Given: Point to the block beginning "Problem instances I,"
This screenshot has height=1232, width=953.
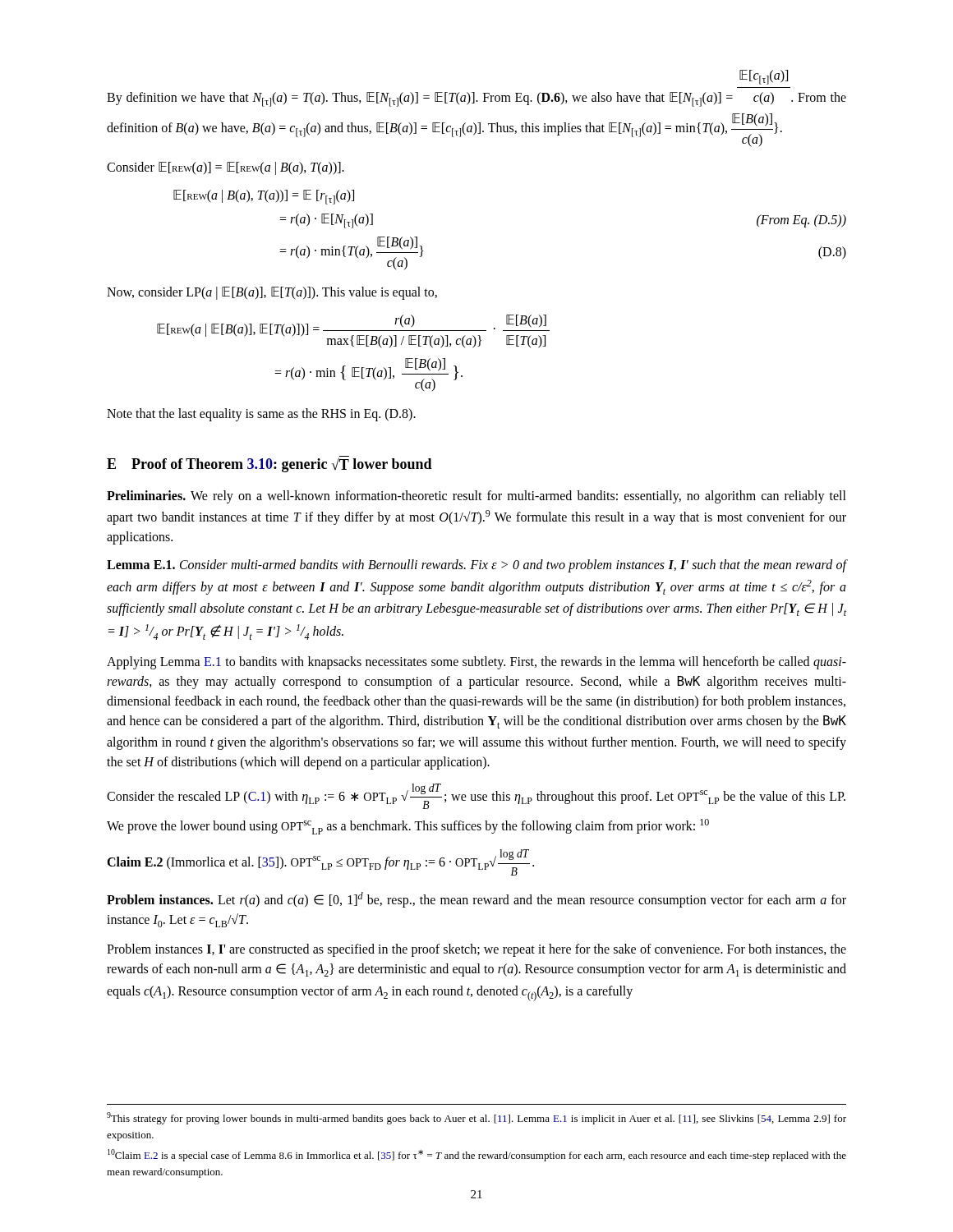Looking at the screenshot, I should click(x=476, y=972).
